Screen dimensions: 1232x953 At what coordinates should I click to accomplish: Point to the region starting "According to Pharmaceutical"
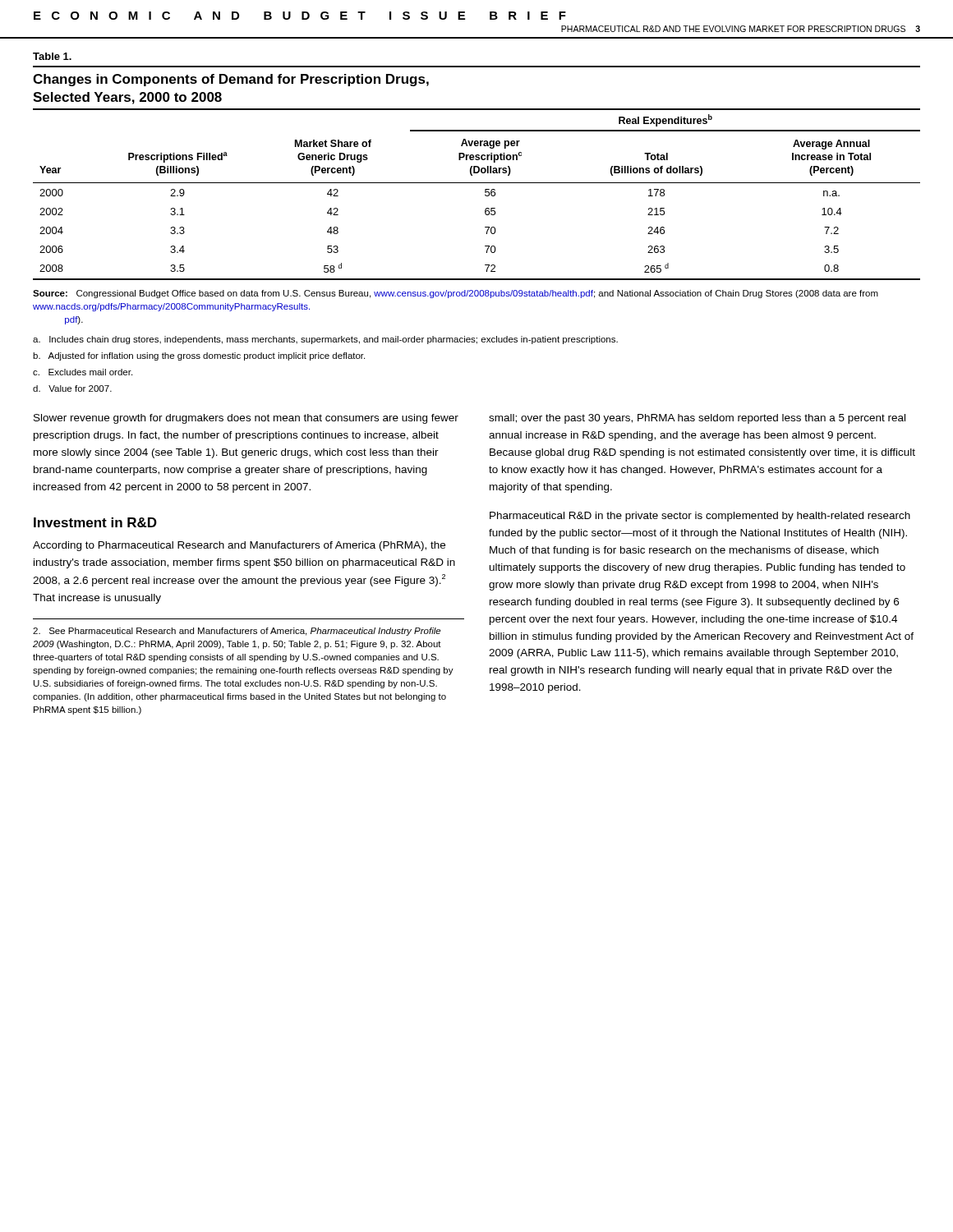244,571
